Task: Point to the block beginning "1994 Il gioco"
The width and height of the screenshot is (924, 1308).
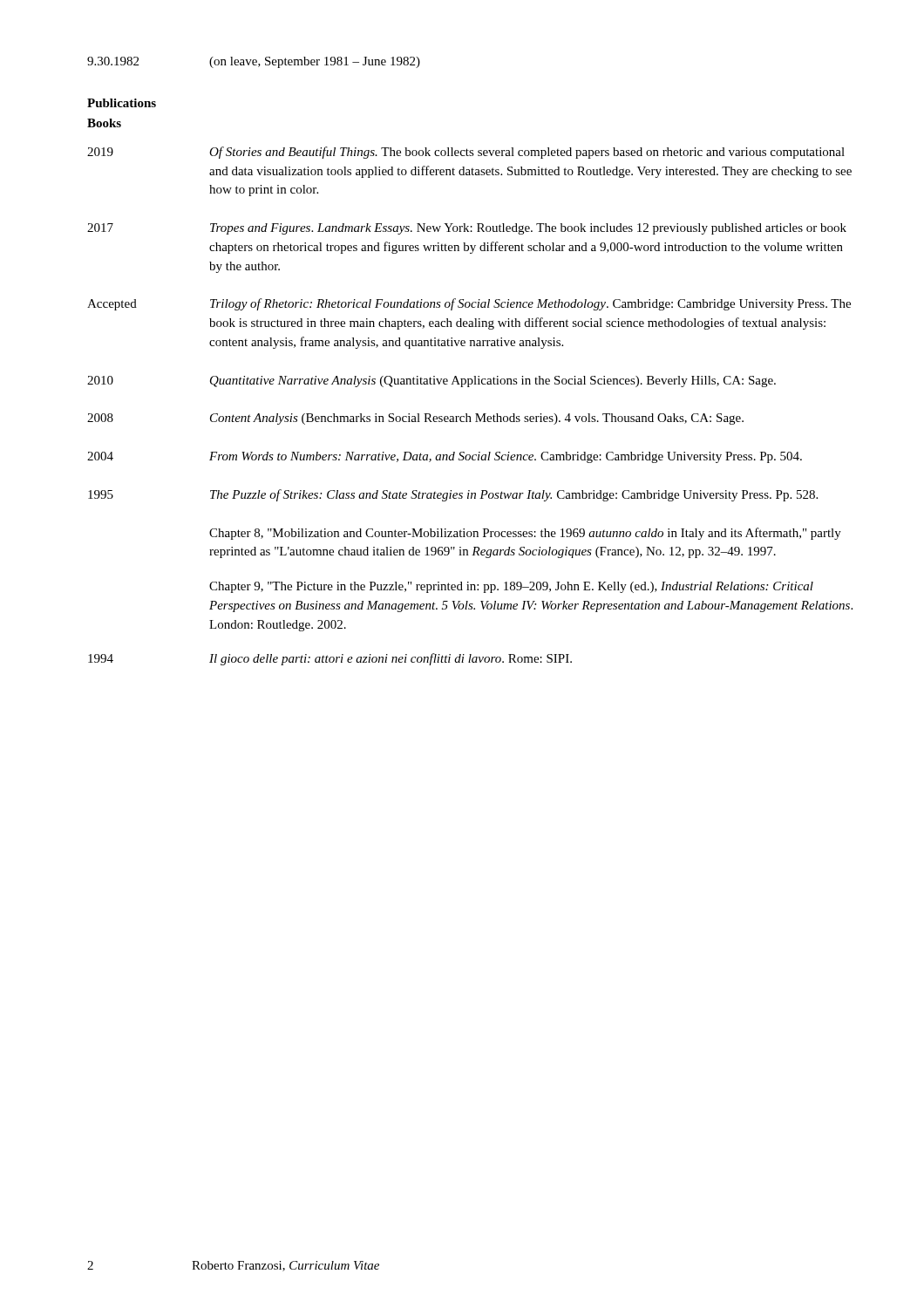Action: (x=471, y=659)
